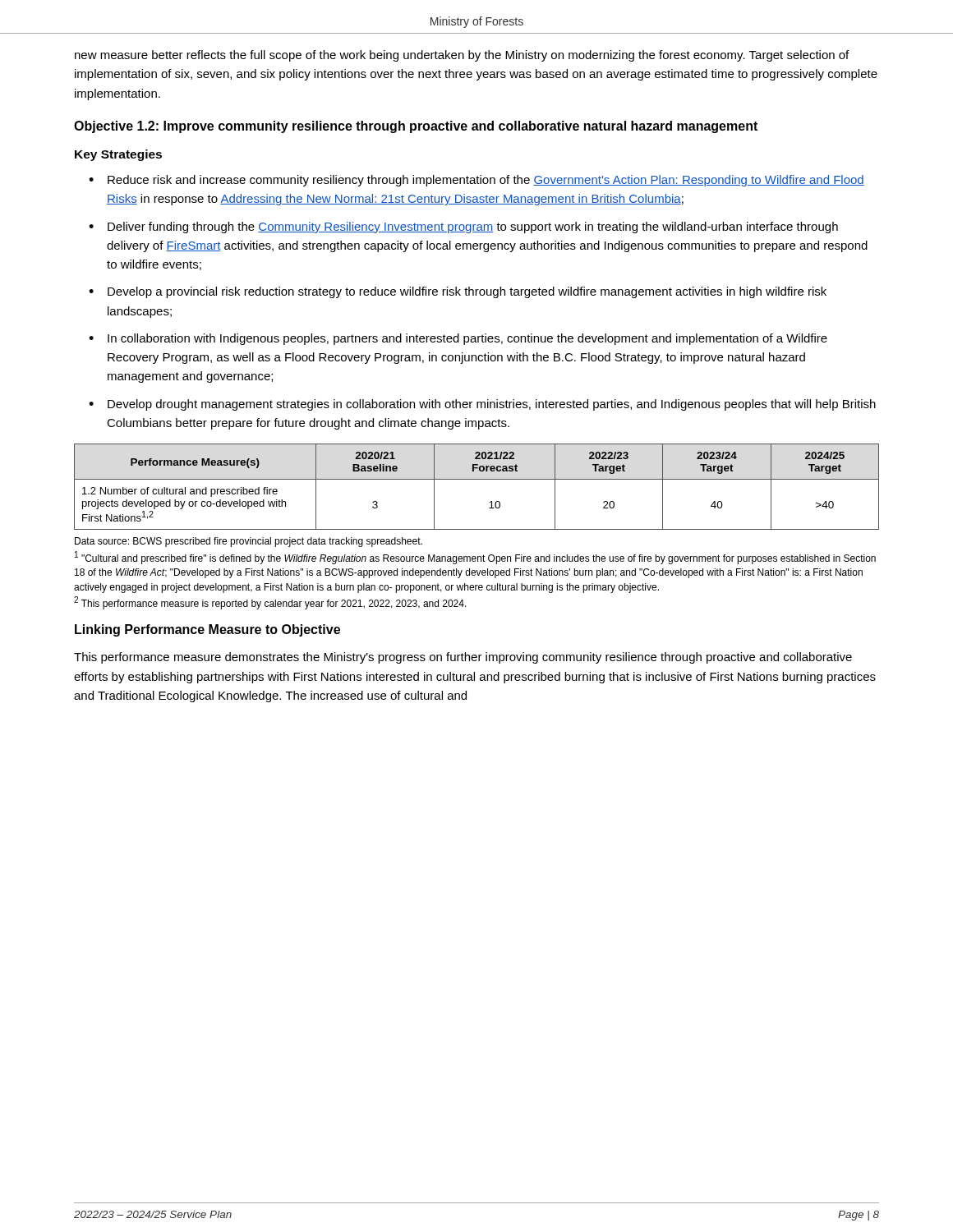The image size is (953, 1232).
Task: Find the list item containing "• Develop drought management strategies"
Action: point(484,413)
